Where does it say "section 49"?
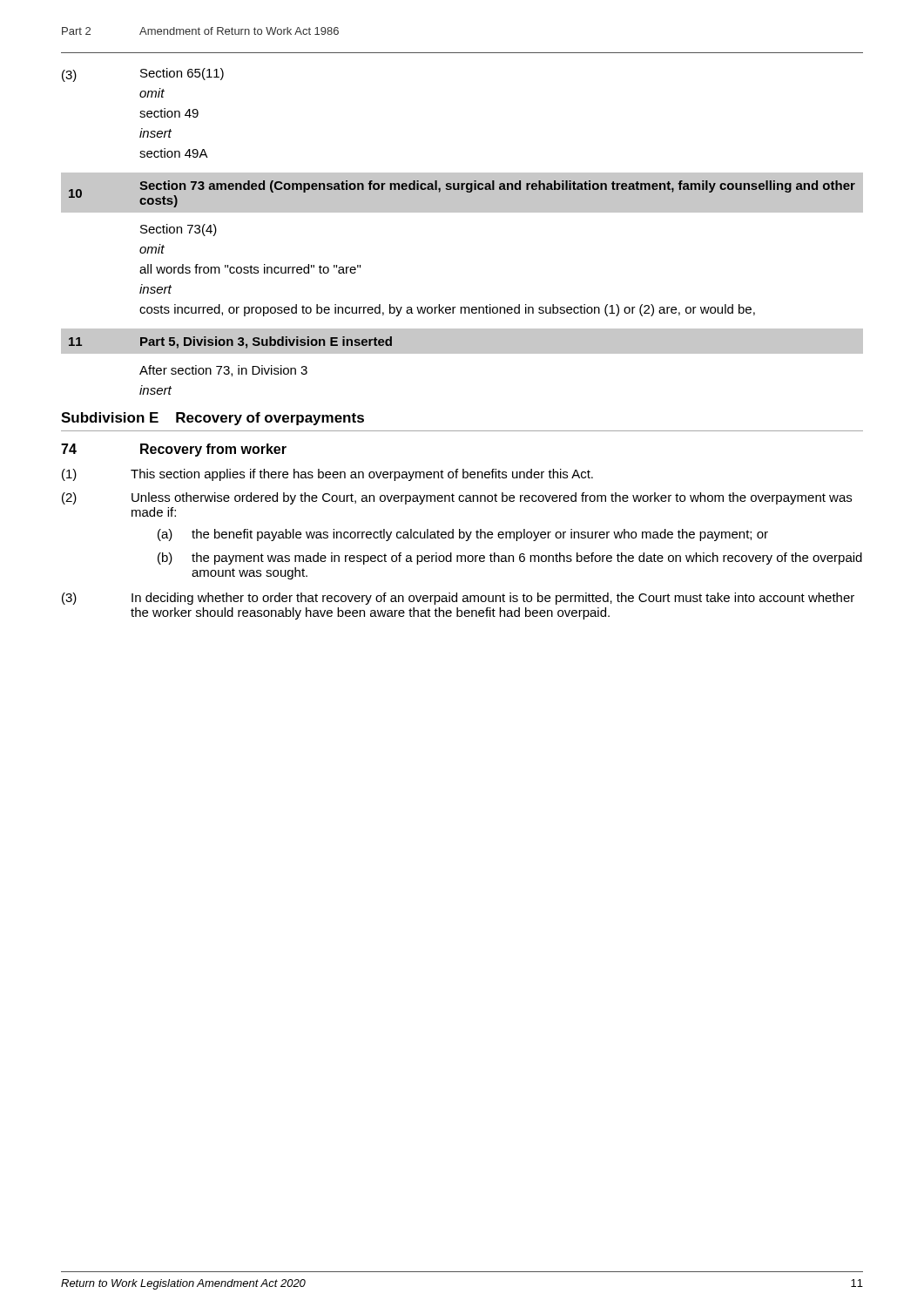This screenshot has height=1307, width=924. (169, 113)
